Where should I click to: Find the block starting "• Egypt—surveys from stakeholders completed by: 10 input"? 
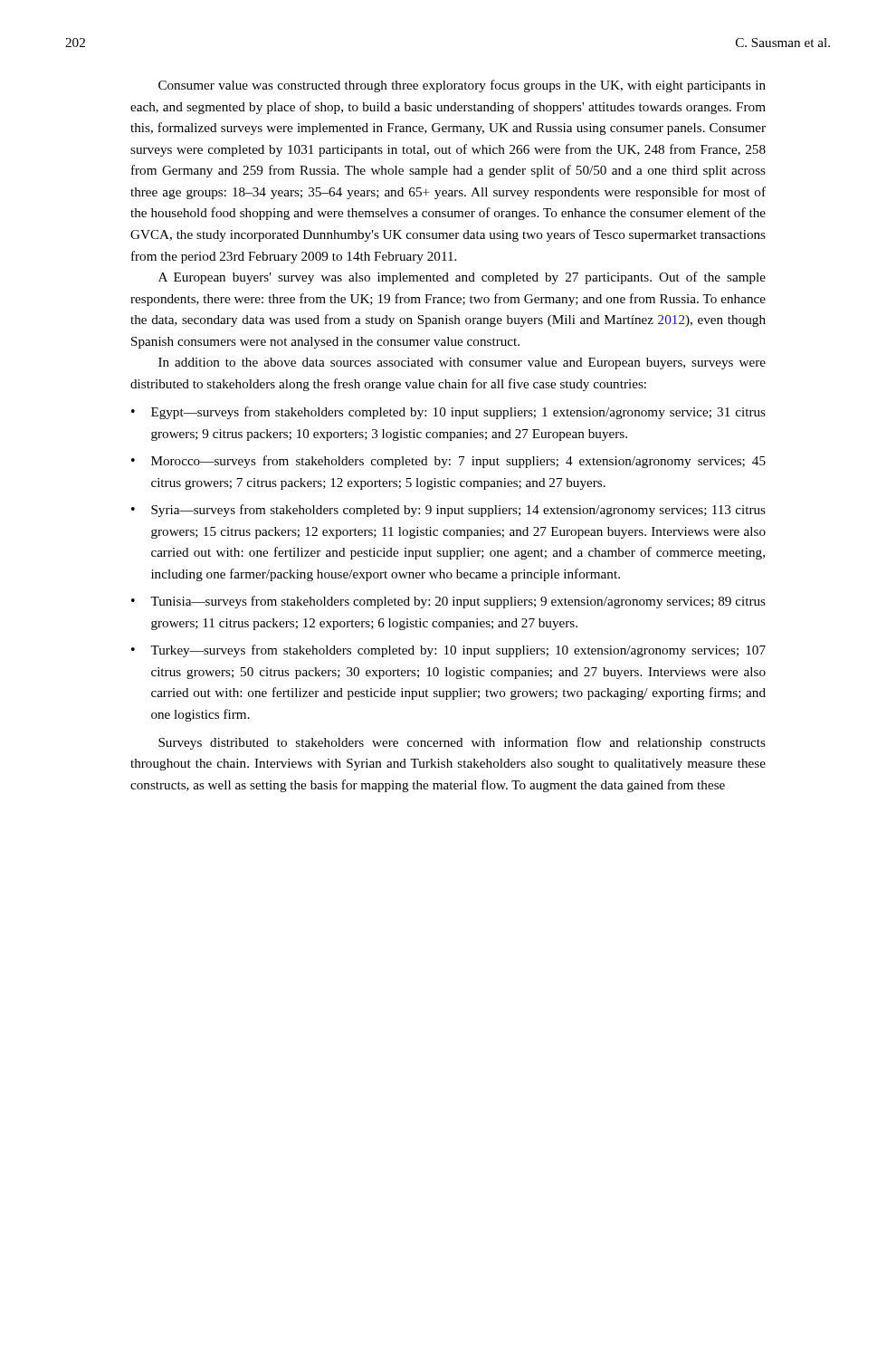pyautogui.click(x=448, y=422)
